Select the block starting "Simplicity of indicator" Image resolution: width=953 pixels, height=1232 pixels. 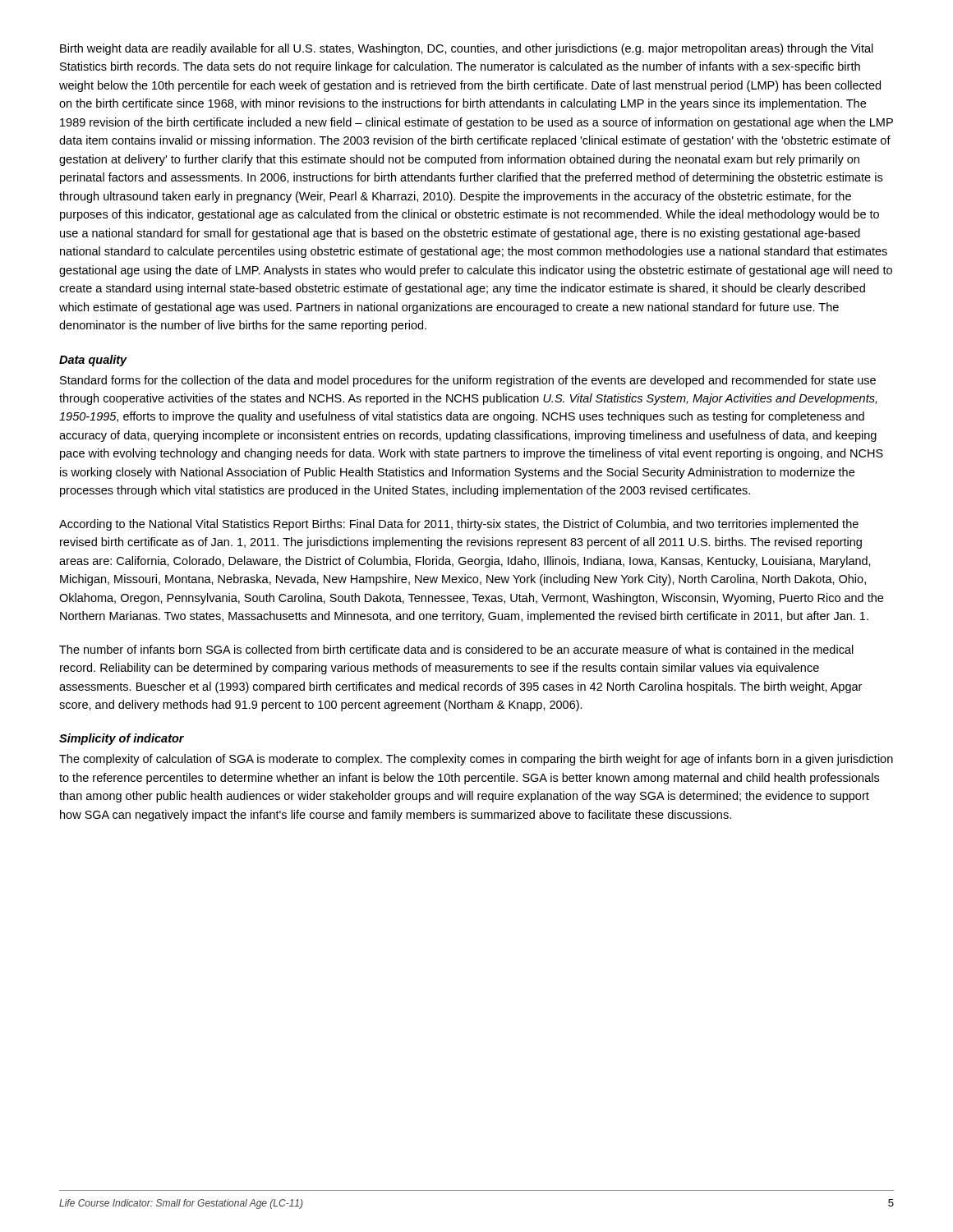[x=121, y=739]
